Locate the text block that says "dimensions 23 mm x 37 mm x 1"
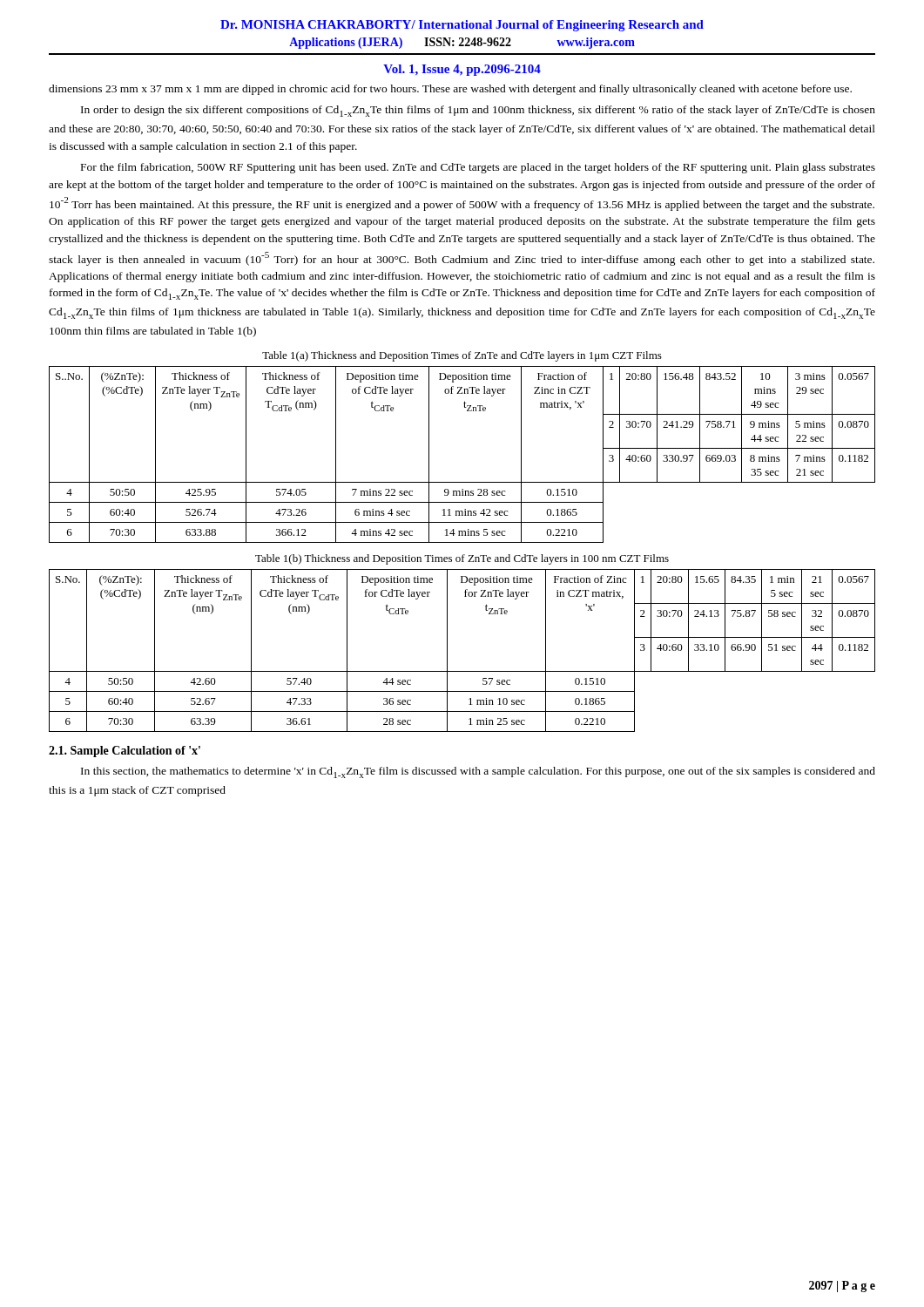 (462, 210)
